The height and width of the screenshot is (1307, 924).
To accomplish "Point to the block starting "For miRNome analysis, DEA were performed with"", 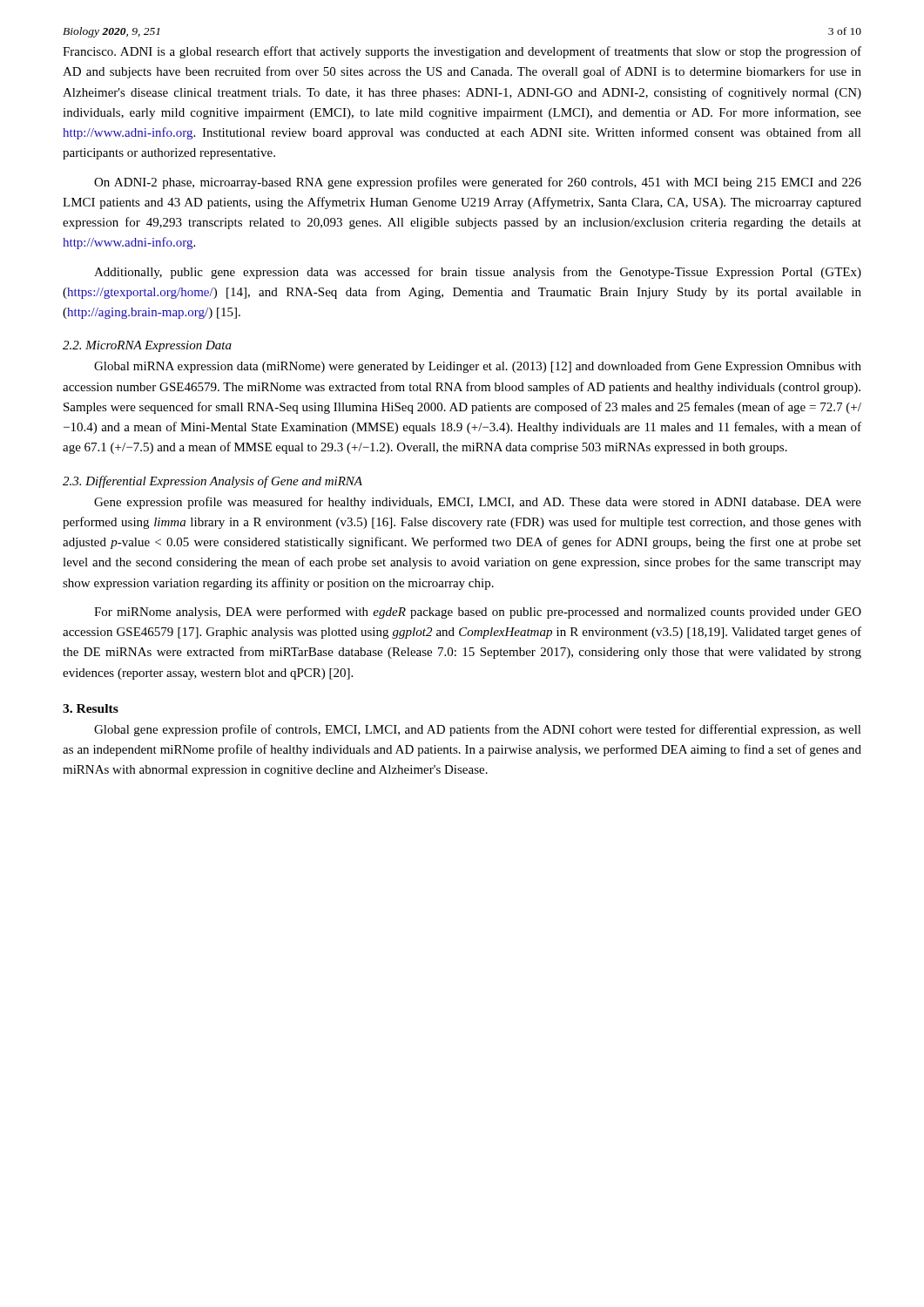I will [462, 642].
